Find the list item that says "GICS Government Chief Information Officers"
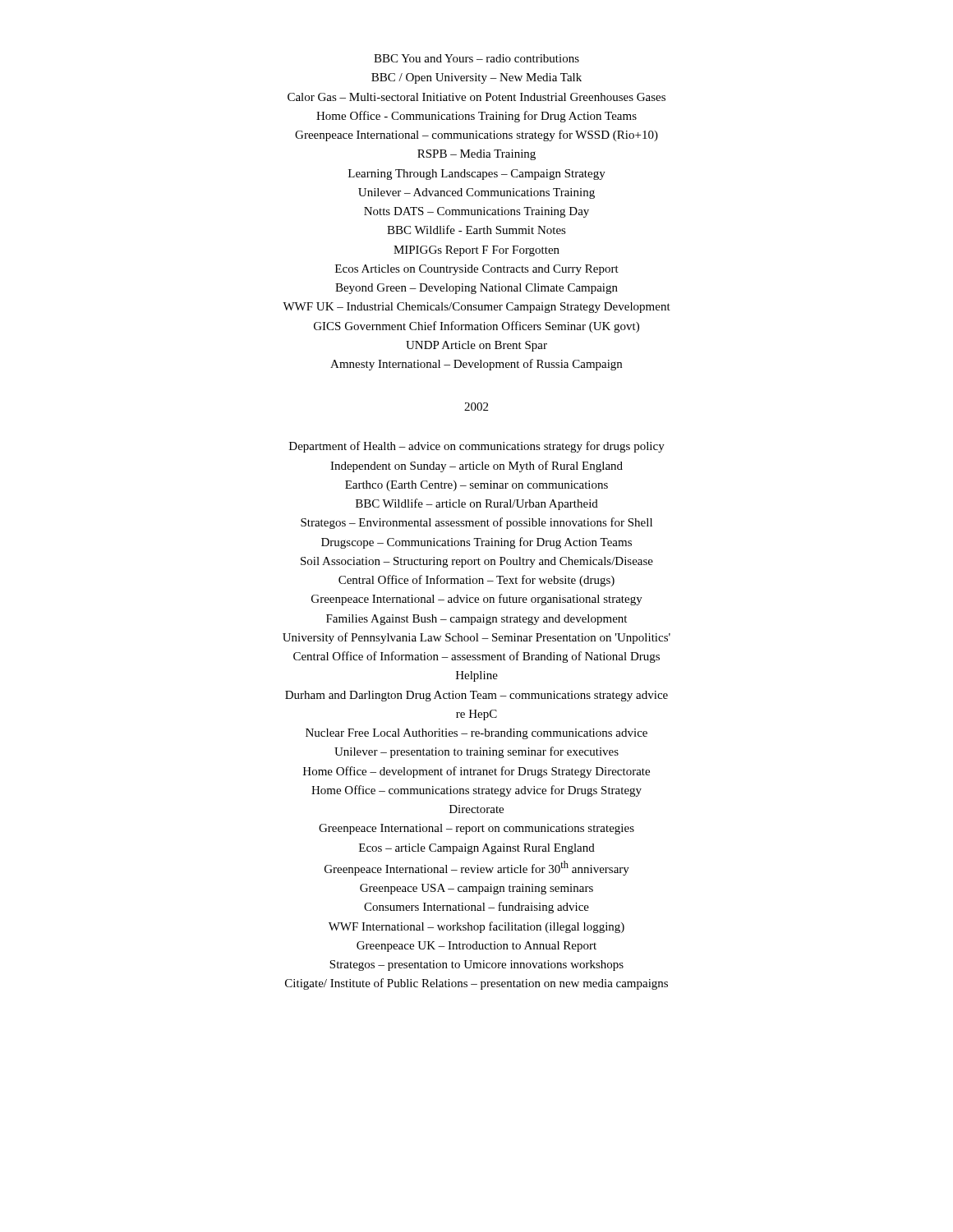This screenshot has width=953, height=1232. coord(476,326)
